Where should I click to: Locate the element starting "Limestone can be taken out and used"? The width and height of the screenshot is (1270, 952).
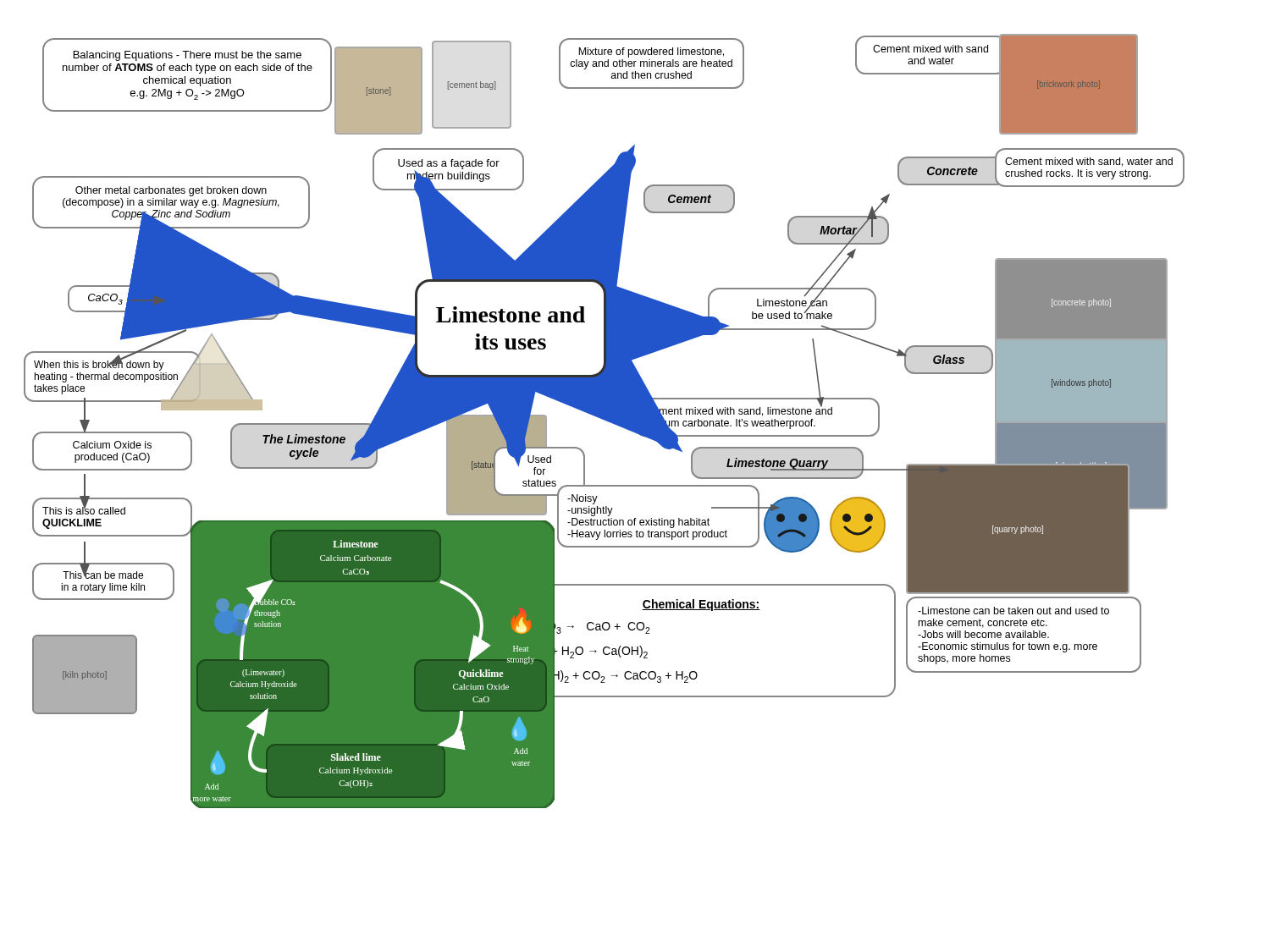[x=1014, y=635]
